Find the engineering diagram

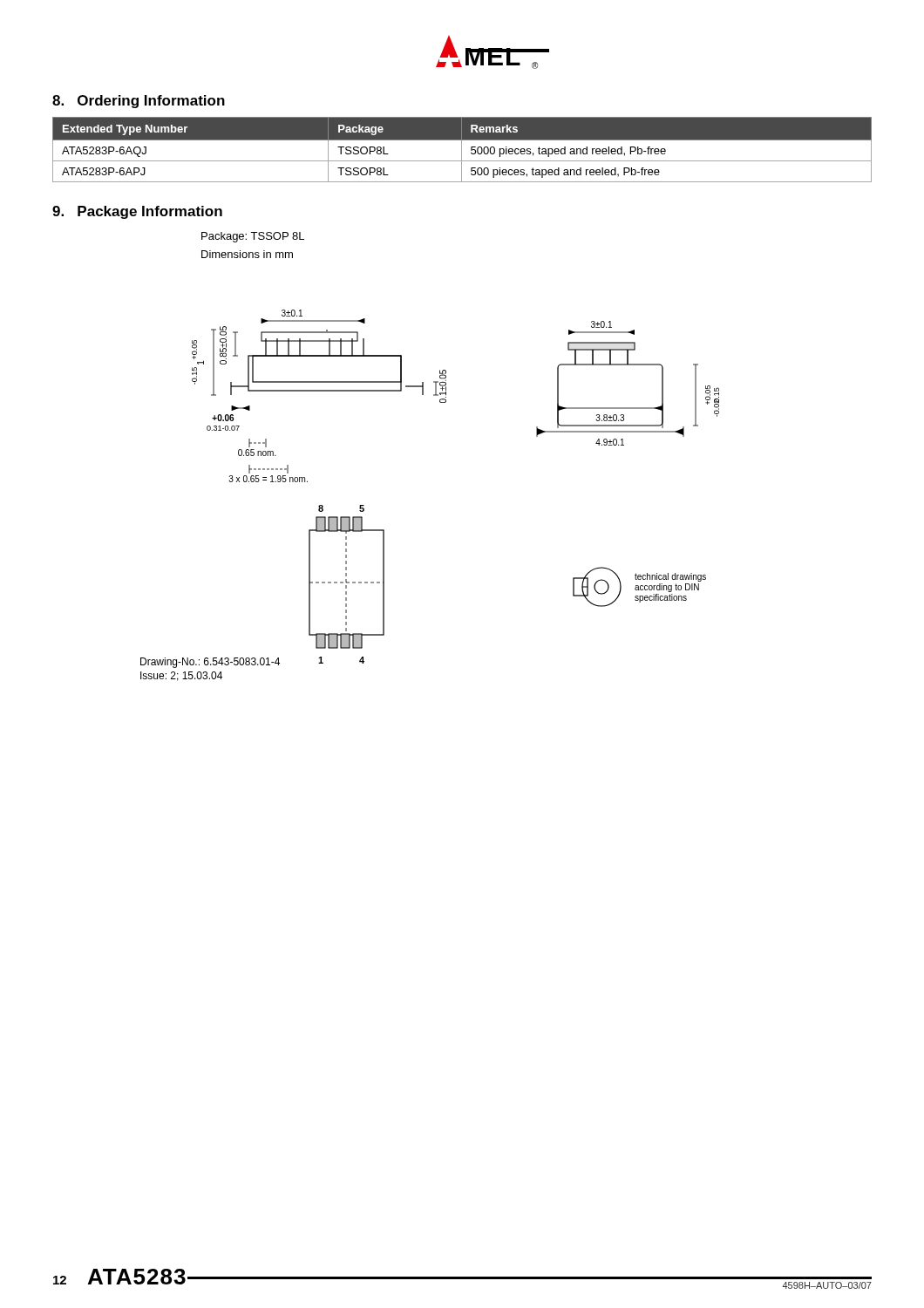point(432,486)
